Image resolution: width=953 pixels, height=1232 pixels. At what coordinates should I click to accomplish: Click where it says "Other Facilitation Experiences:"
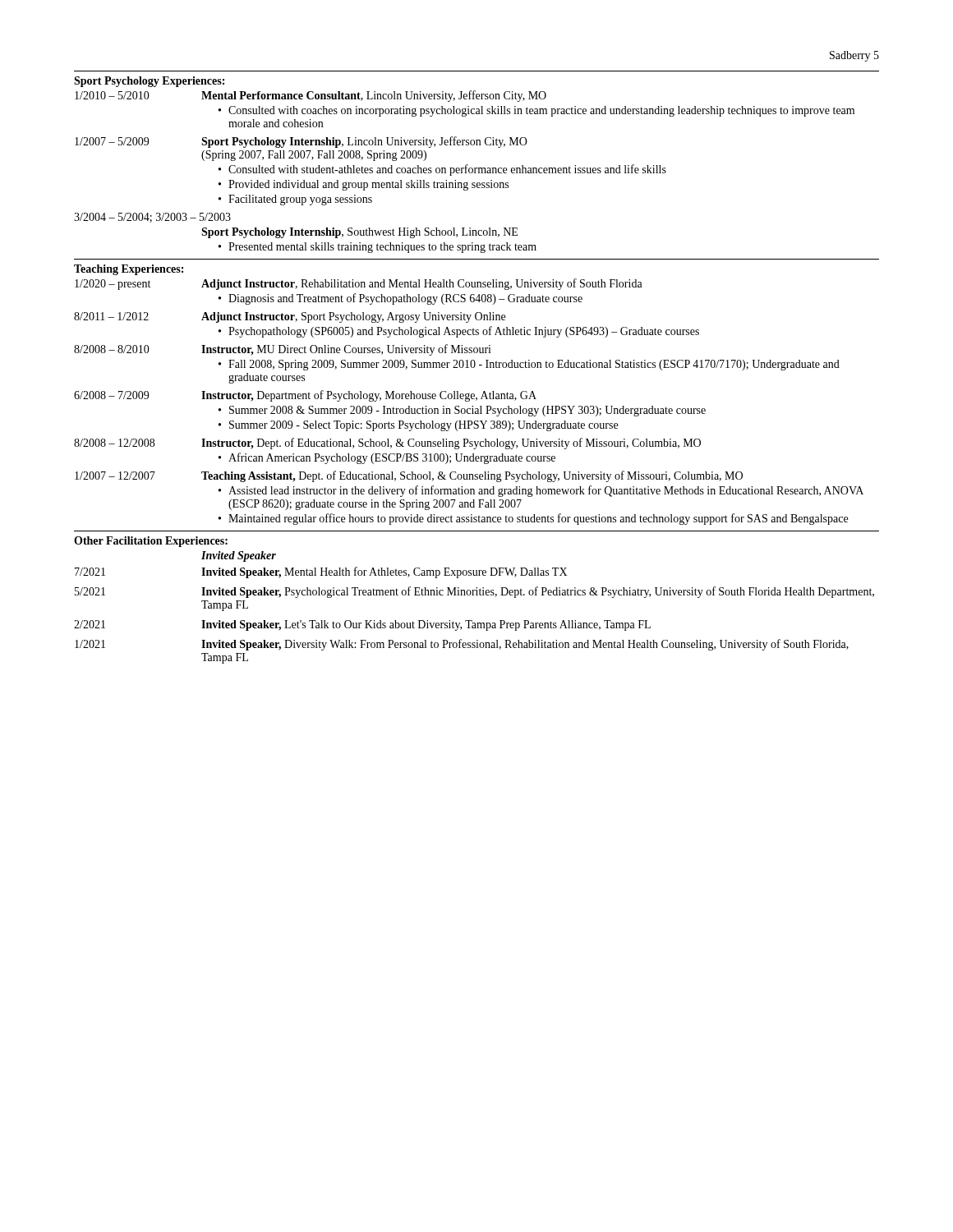click(151, 541)
